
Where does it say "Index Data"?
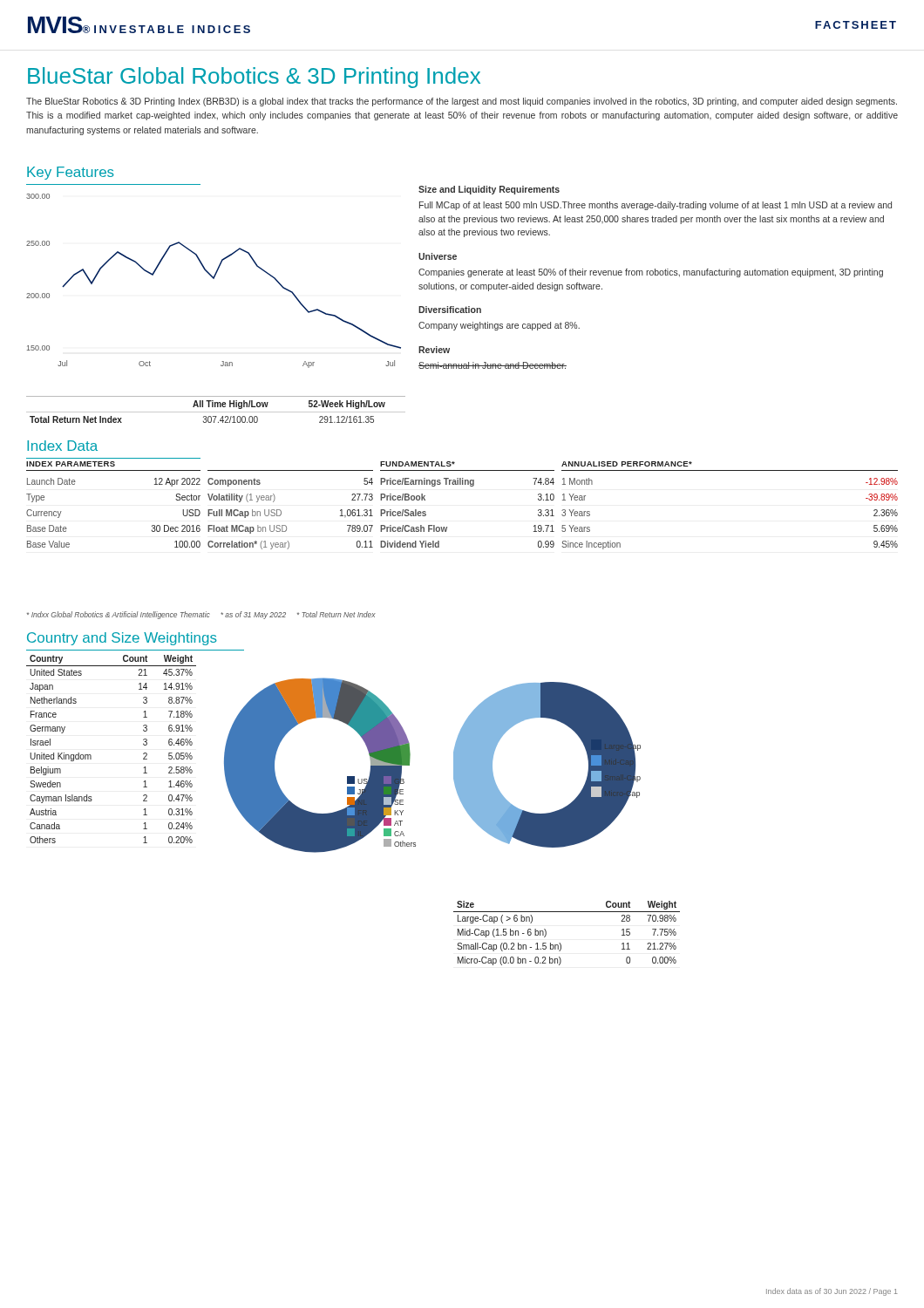point(113,448)
